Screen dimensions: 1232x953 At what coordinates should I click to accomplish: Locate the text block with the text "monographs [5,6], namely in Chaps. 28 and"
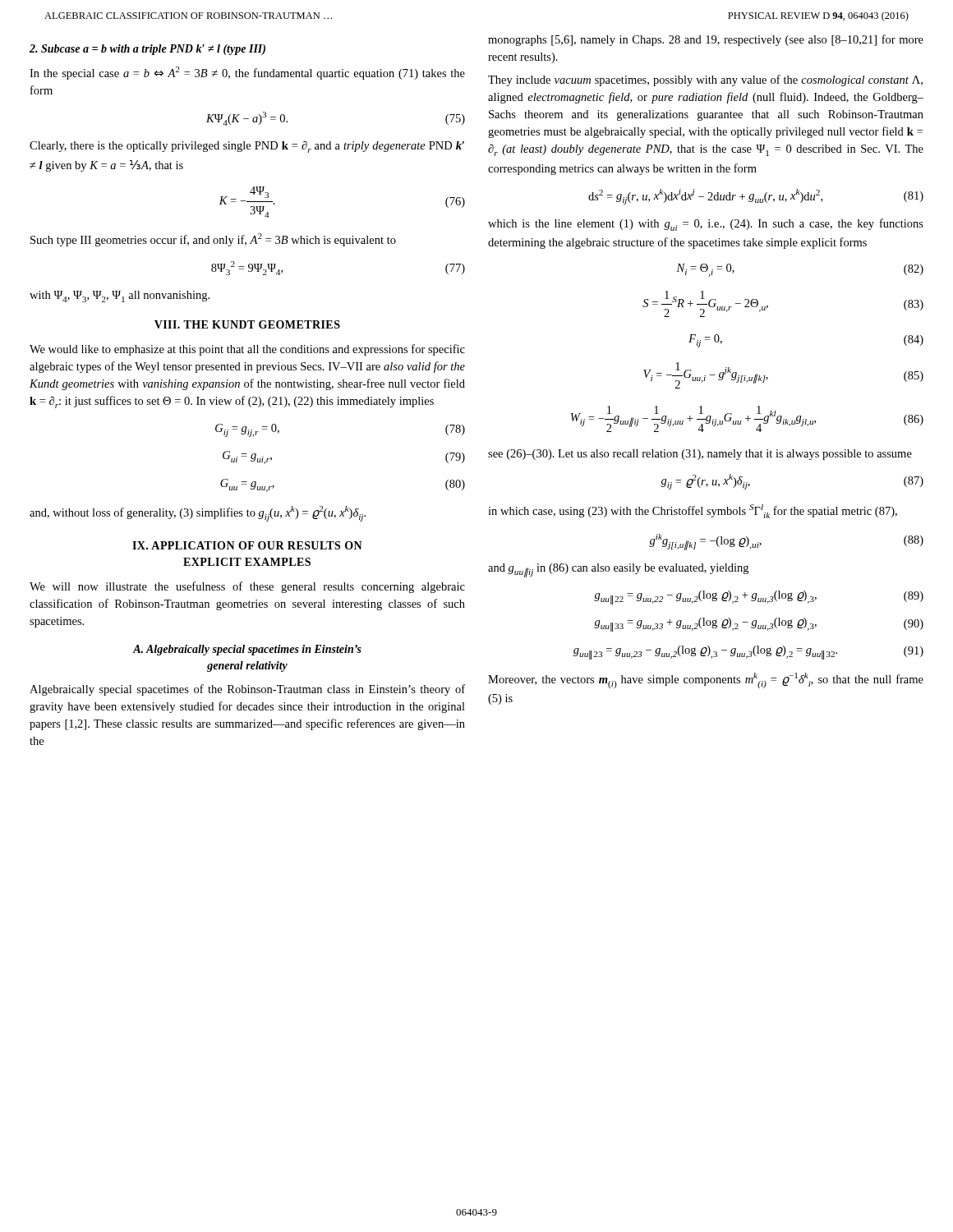[706, 49]
